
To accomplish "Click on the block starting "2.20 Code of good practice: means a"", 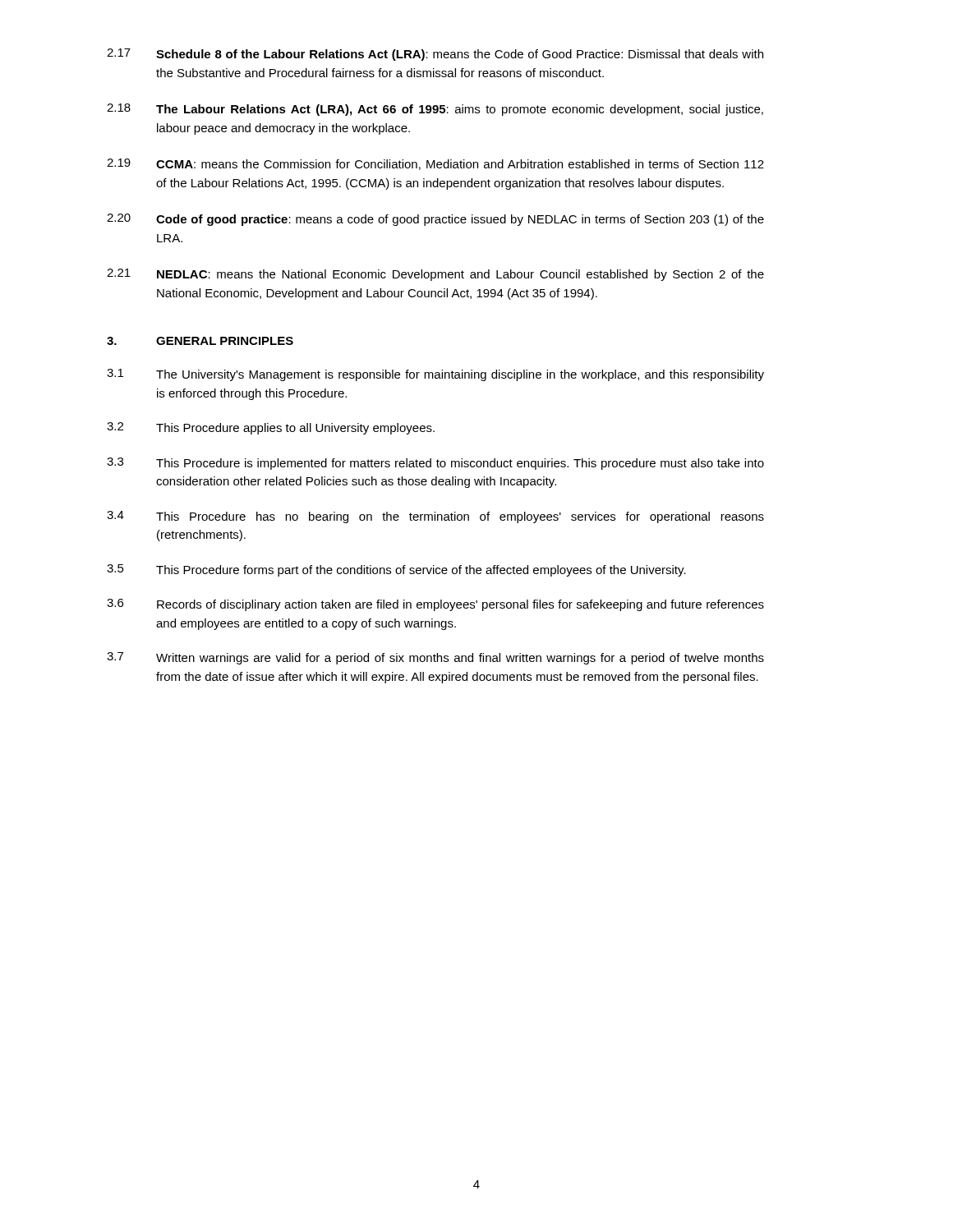I will tap(435, 229).
